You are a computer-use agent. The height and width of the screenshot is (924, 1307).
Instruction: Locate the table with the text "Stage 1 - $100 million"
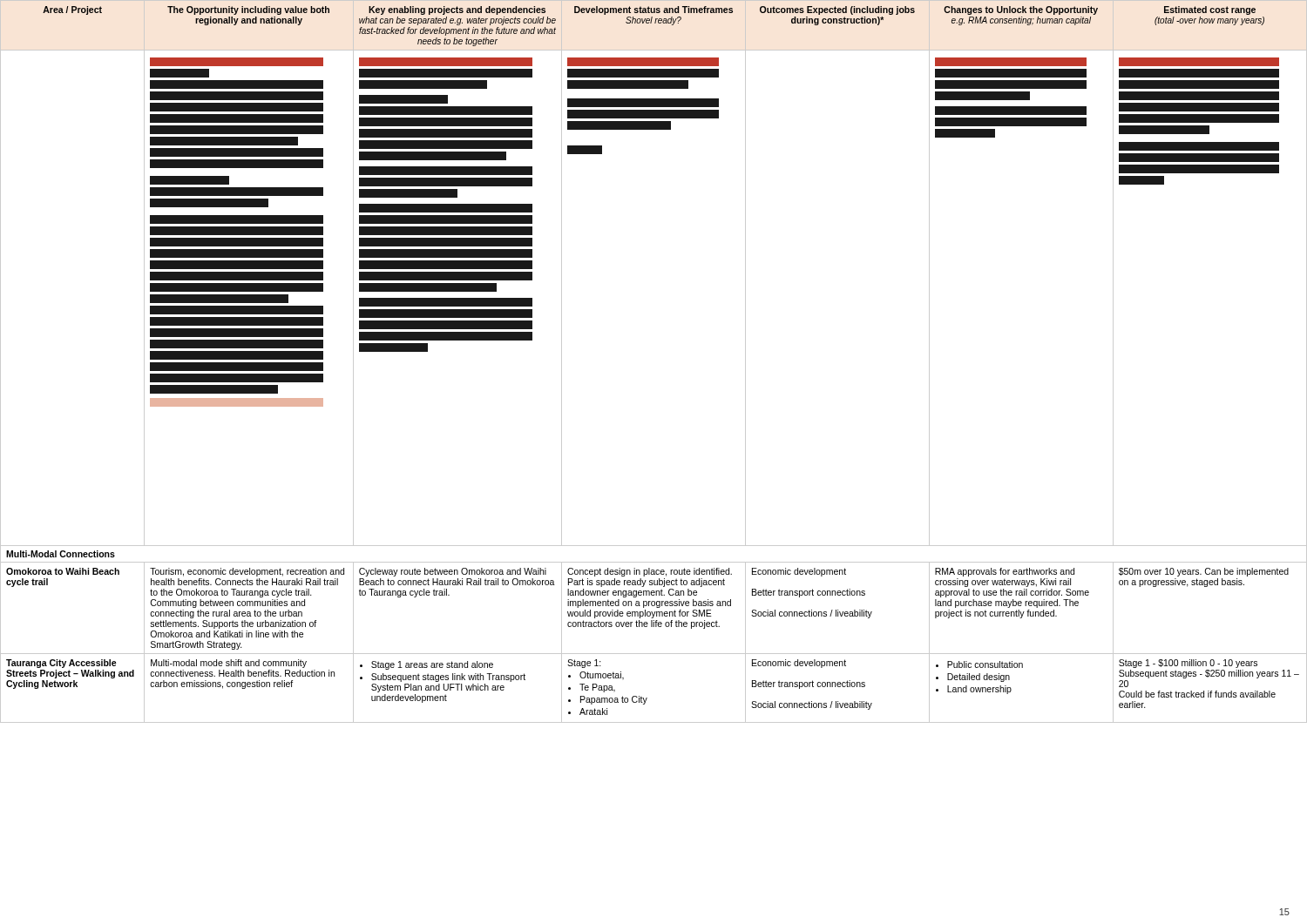coord(1210,688)
